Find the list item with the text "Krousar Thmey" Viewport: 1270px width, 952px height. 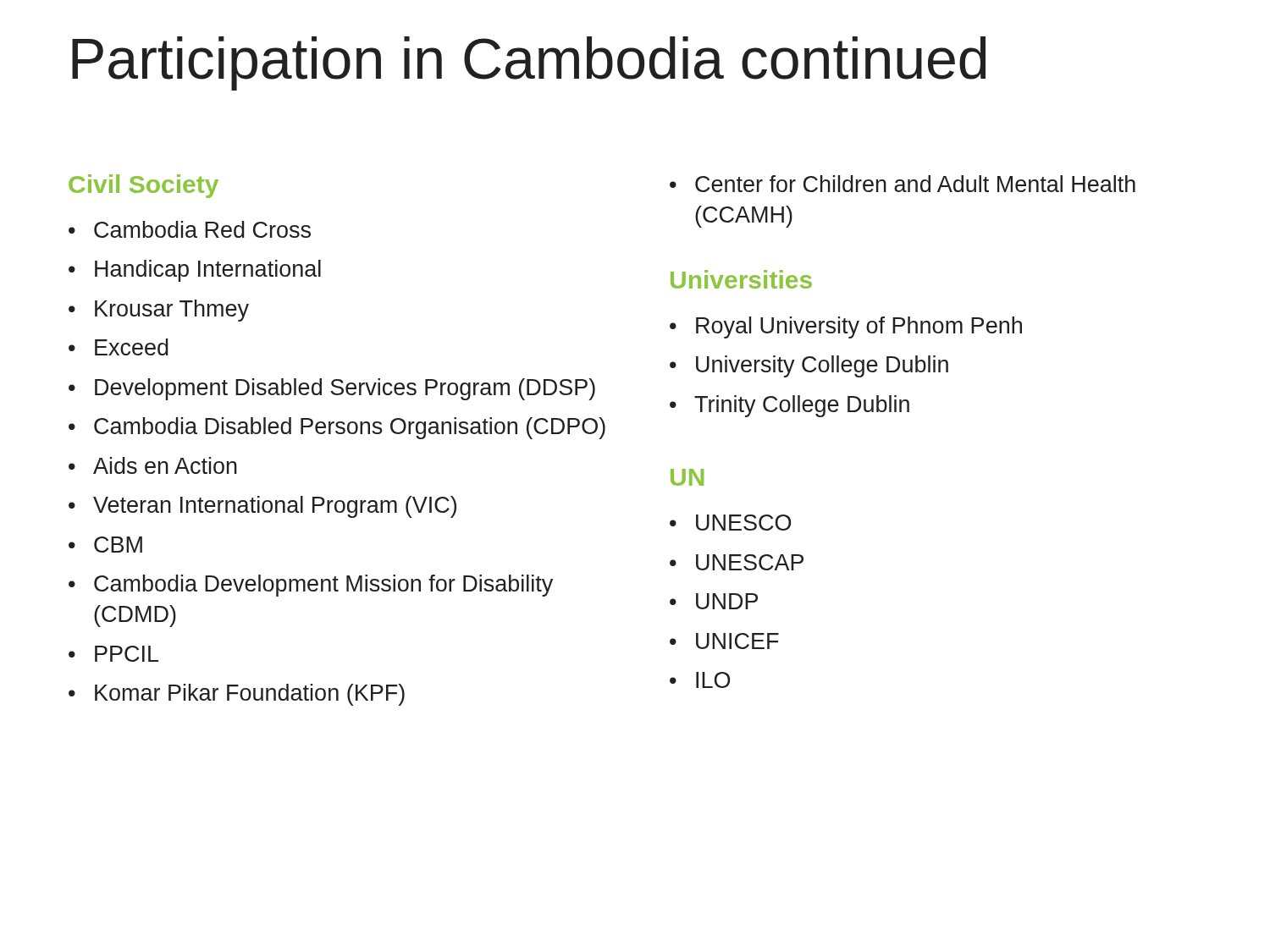171,309
